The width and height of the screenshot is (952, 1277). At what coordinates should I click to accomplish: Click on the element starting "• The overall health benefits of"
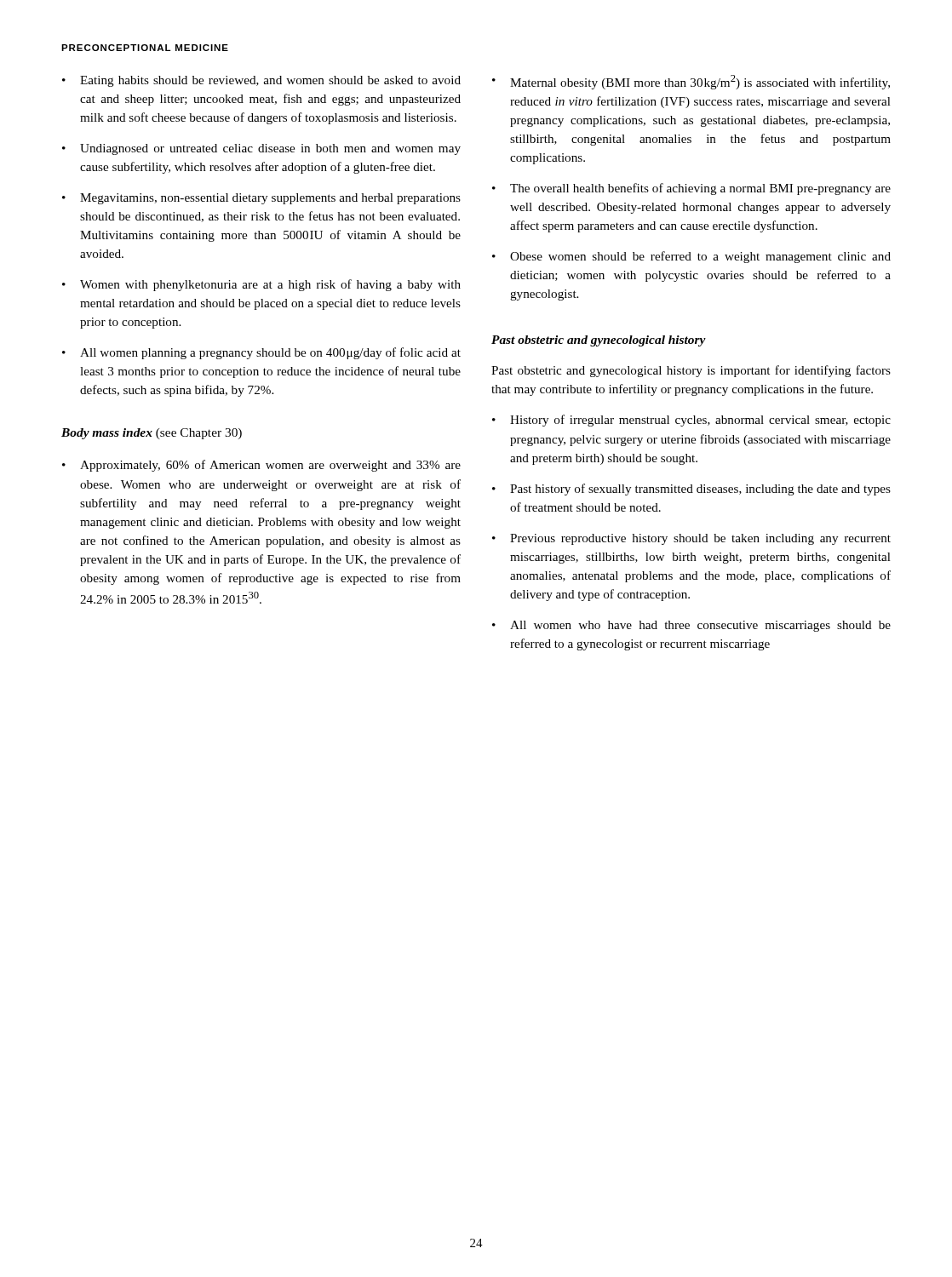click(x=691, y=207)
